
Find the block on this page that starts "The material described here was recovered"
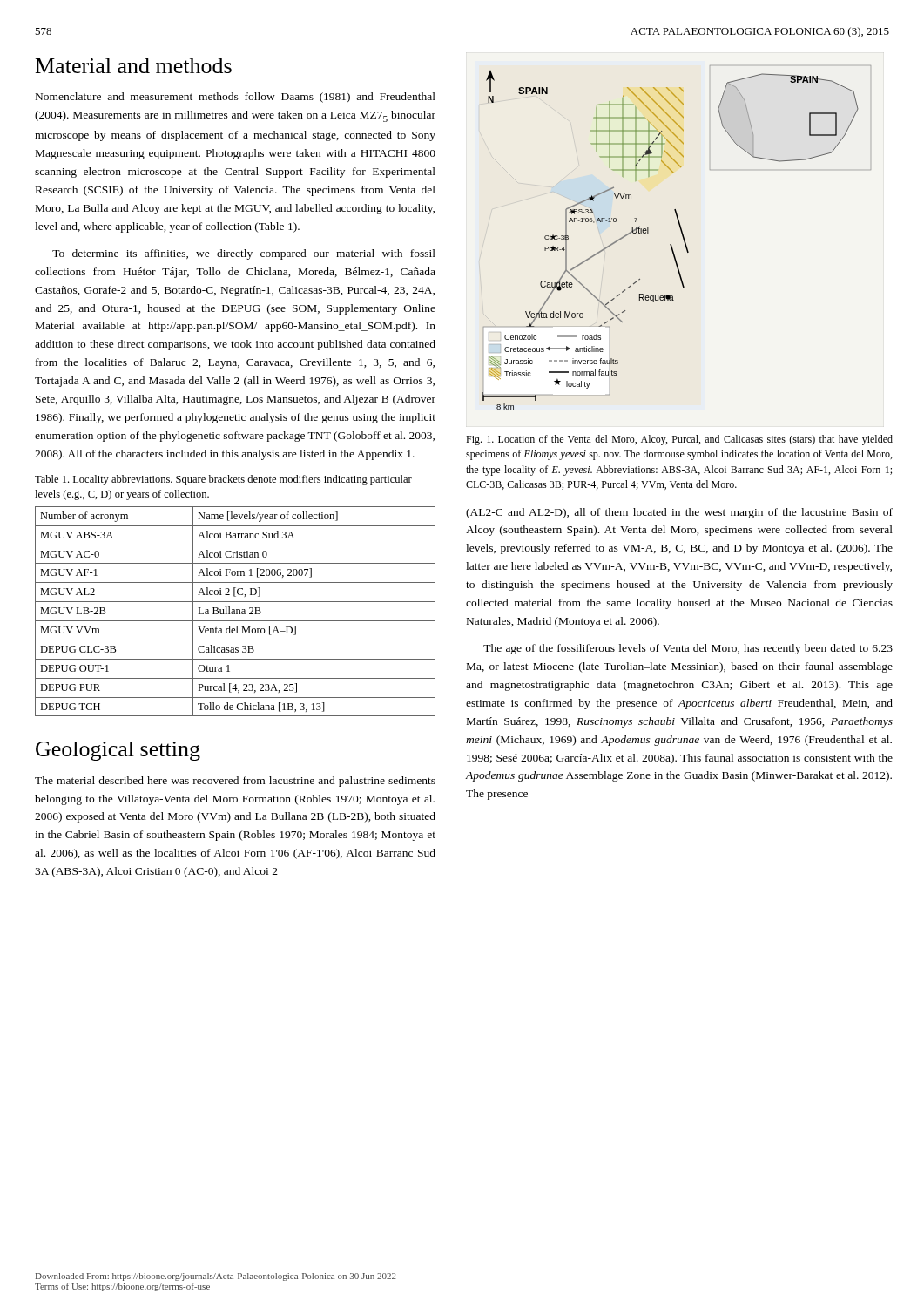click(x=235, y=826)
